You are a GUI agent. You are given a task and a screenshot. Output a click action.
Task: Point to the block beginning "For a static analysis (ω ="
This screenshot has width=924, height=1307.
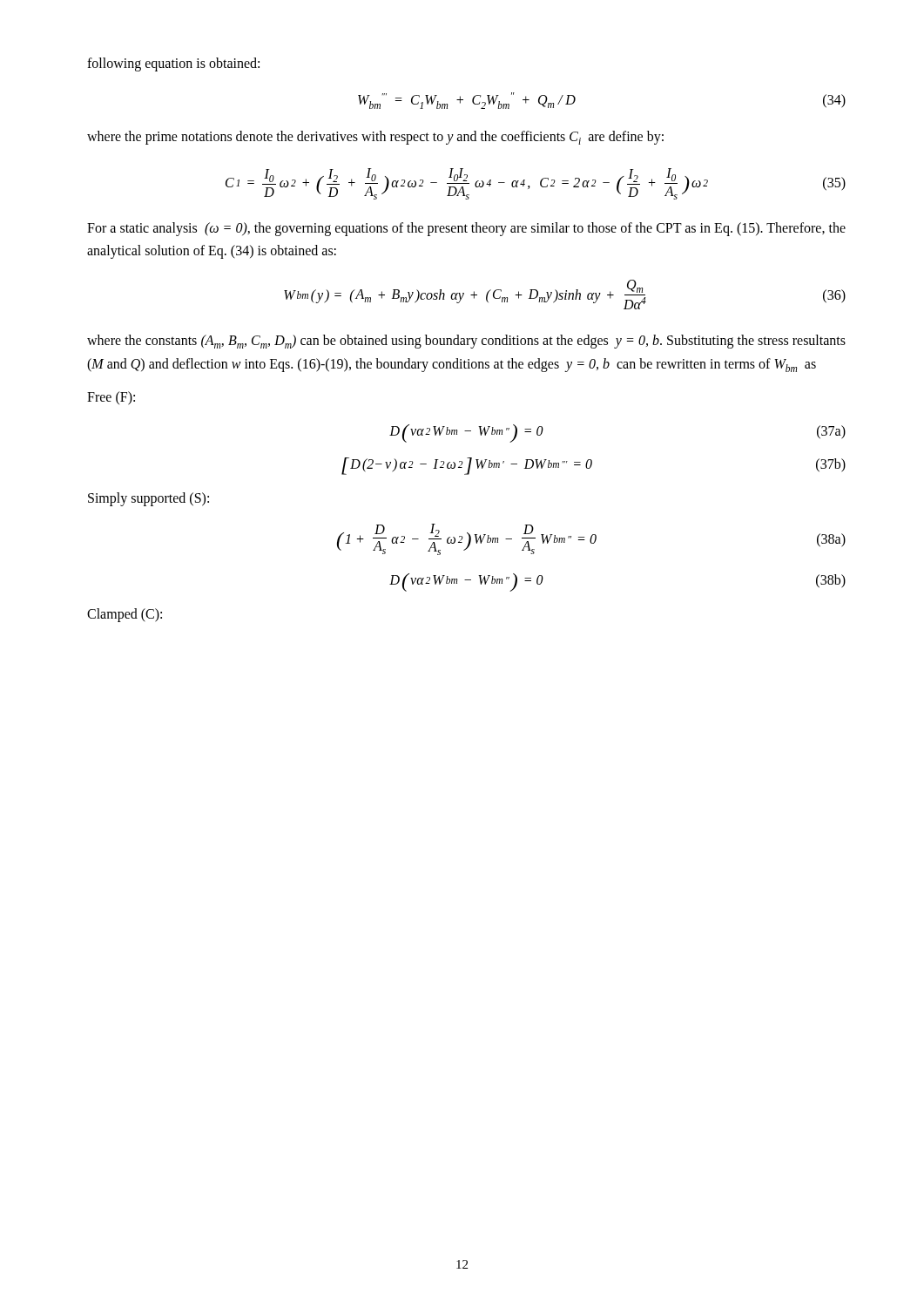coord(466,239)
